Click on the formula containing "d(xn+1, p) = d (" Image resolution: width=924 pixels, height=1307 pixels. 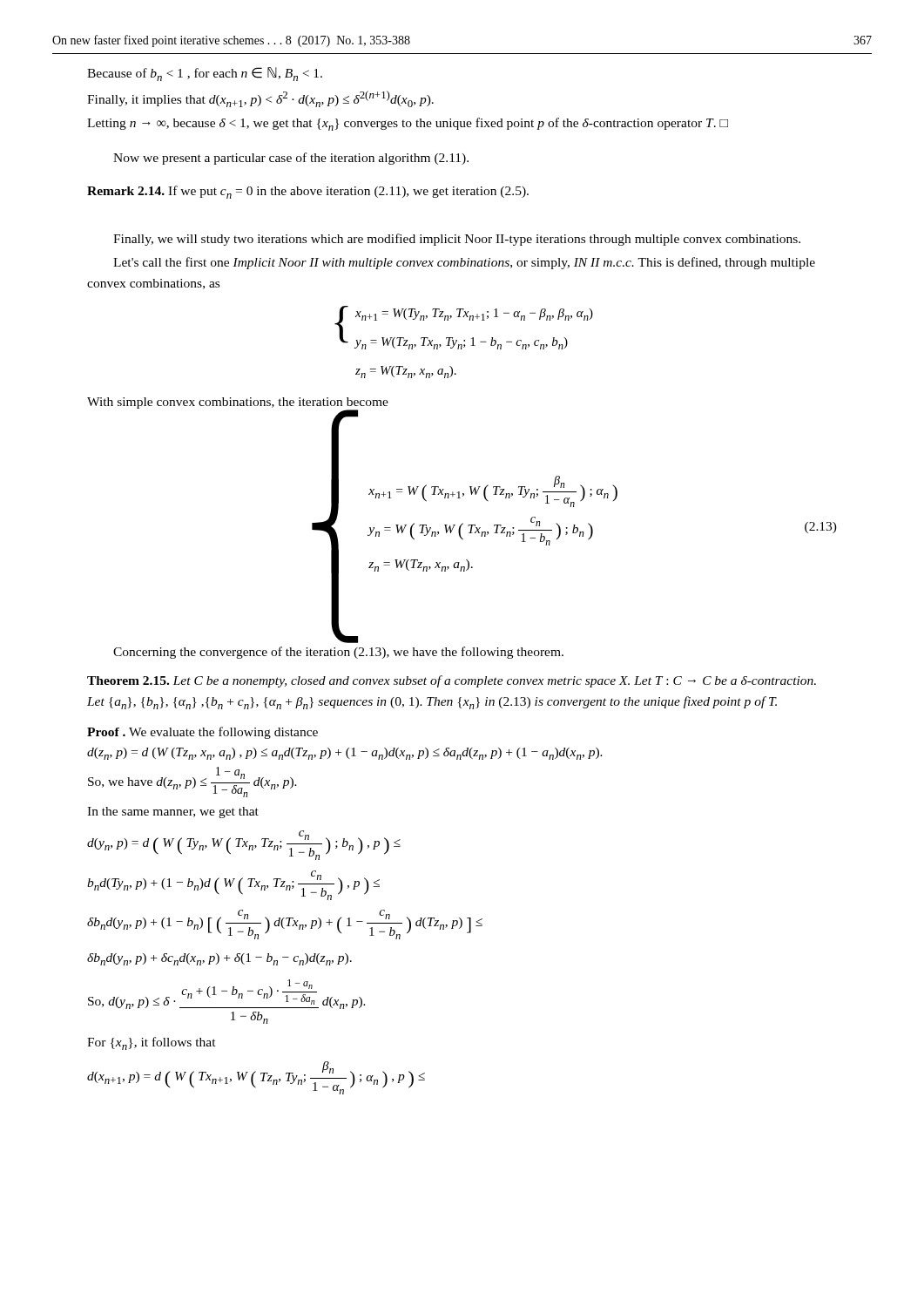pos(256,1078)
